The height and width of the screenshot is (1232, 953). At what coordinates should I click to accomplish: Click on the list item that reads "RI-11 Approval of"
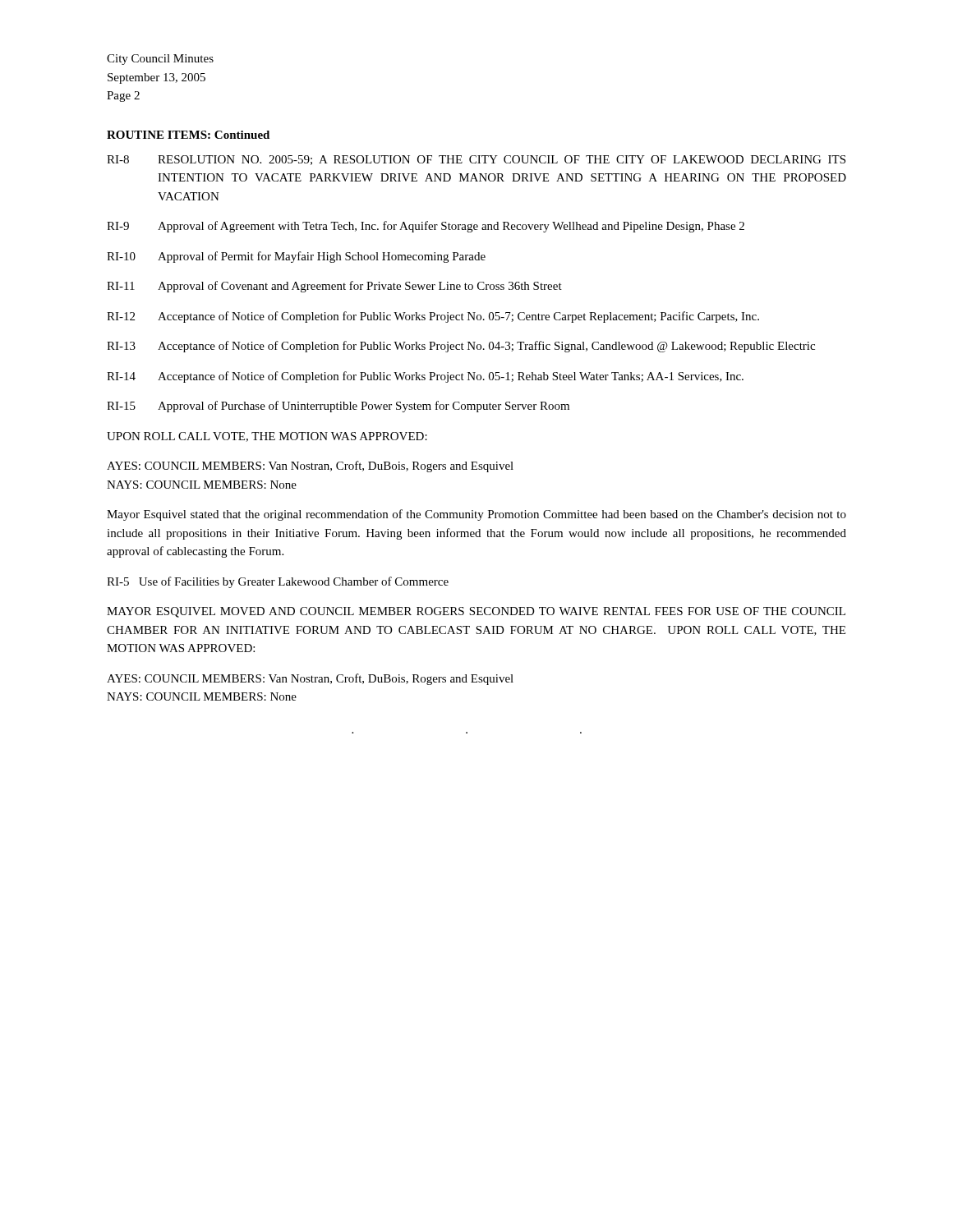[x=476, y=286]
